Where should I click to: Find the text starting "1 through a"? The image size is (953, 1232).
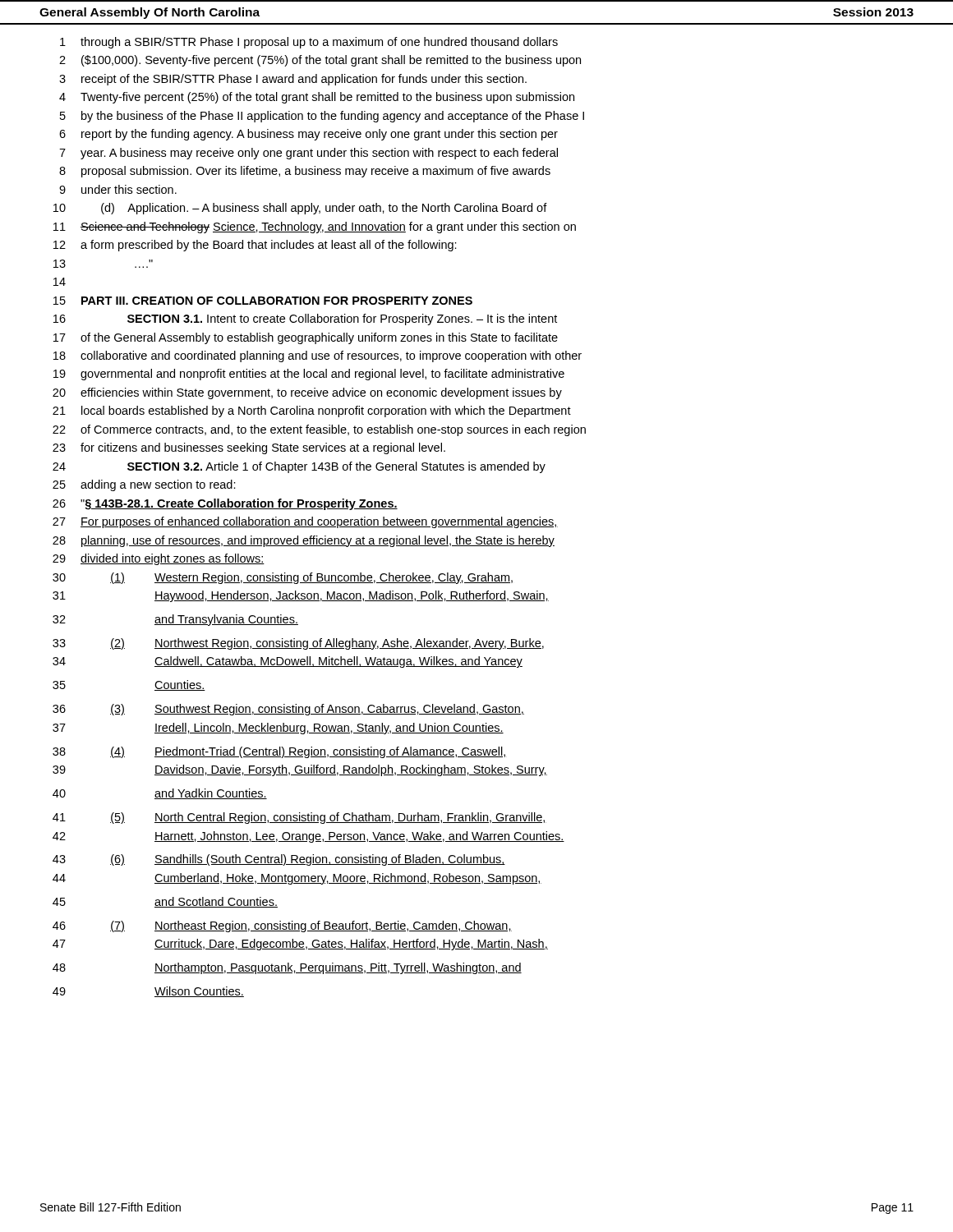coord(476,153)
